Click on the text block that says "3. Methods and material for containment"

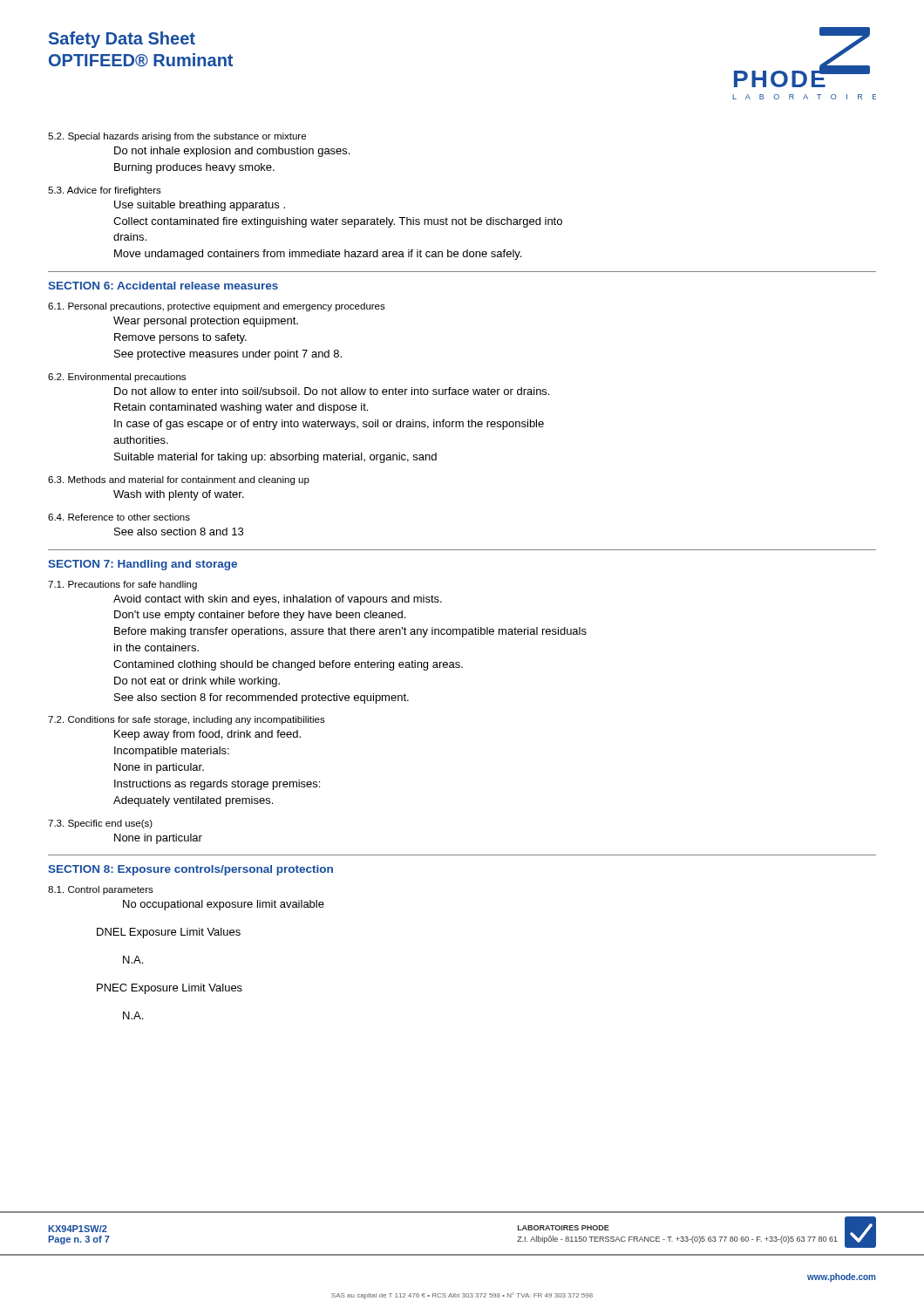(179, 480)
